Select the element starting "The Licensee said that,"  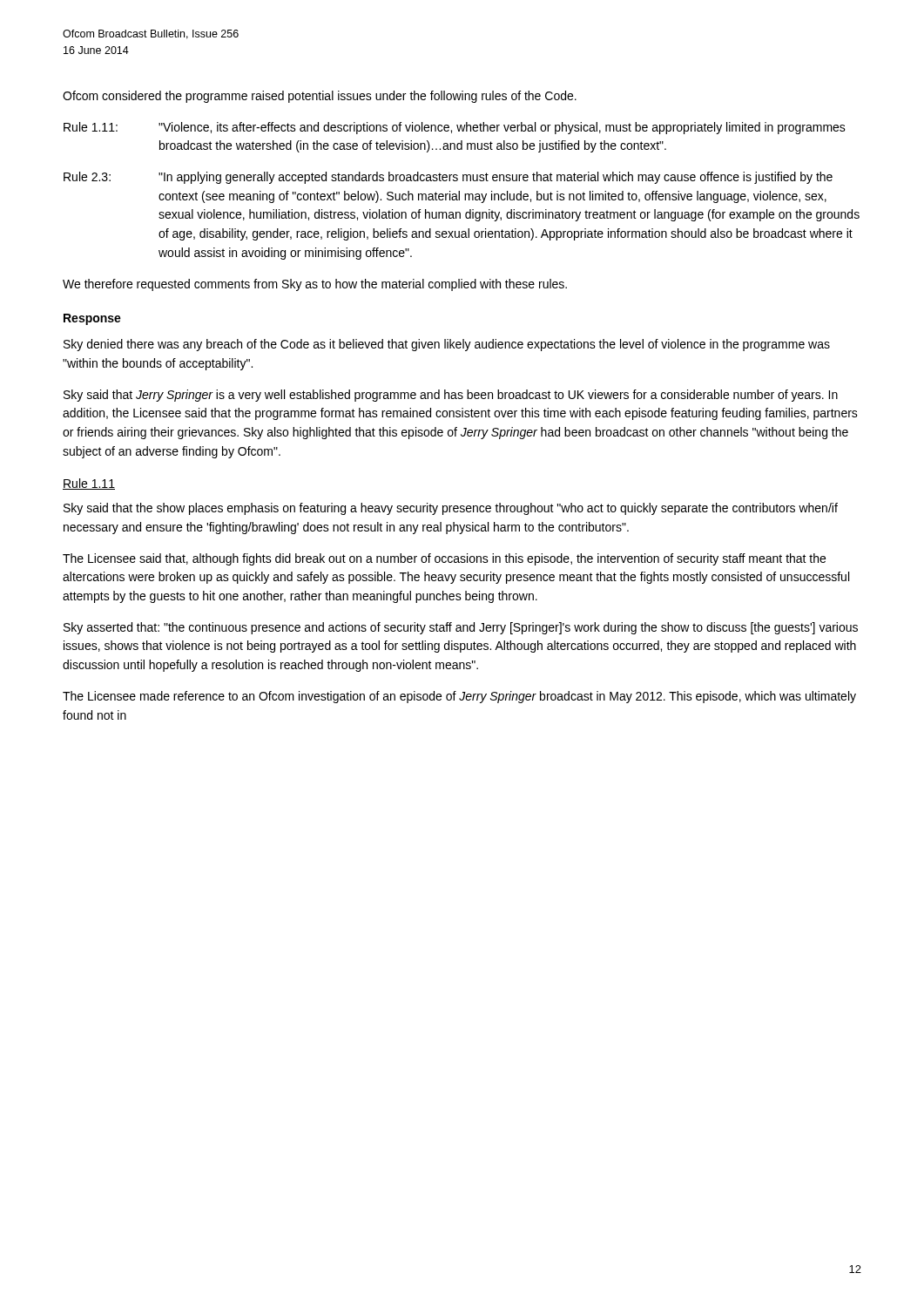[456, 577]
